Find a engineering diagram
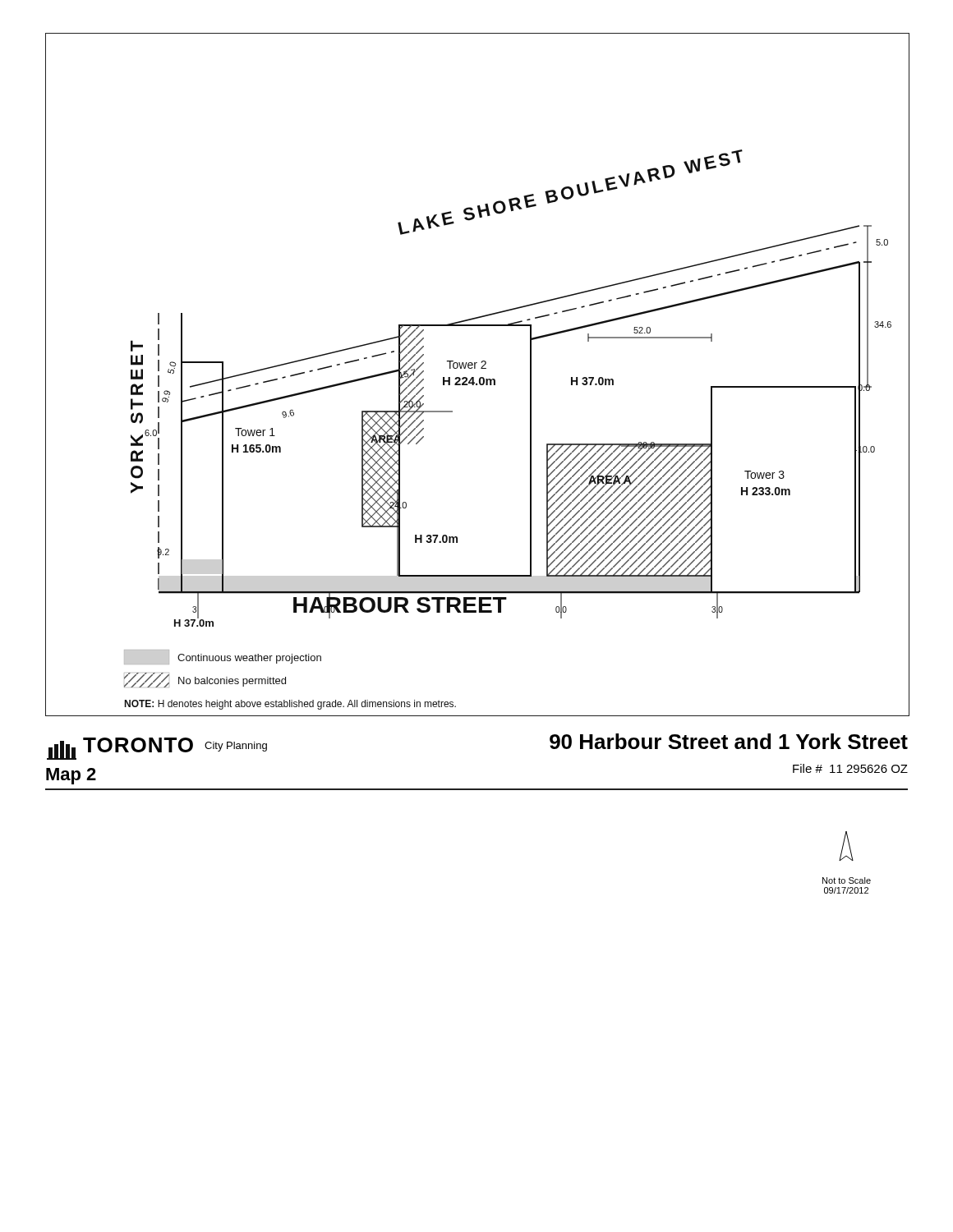Image resolution: width=953 pixels, height=1232 pixels. click(x=477, y=375)
